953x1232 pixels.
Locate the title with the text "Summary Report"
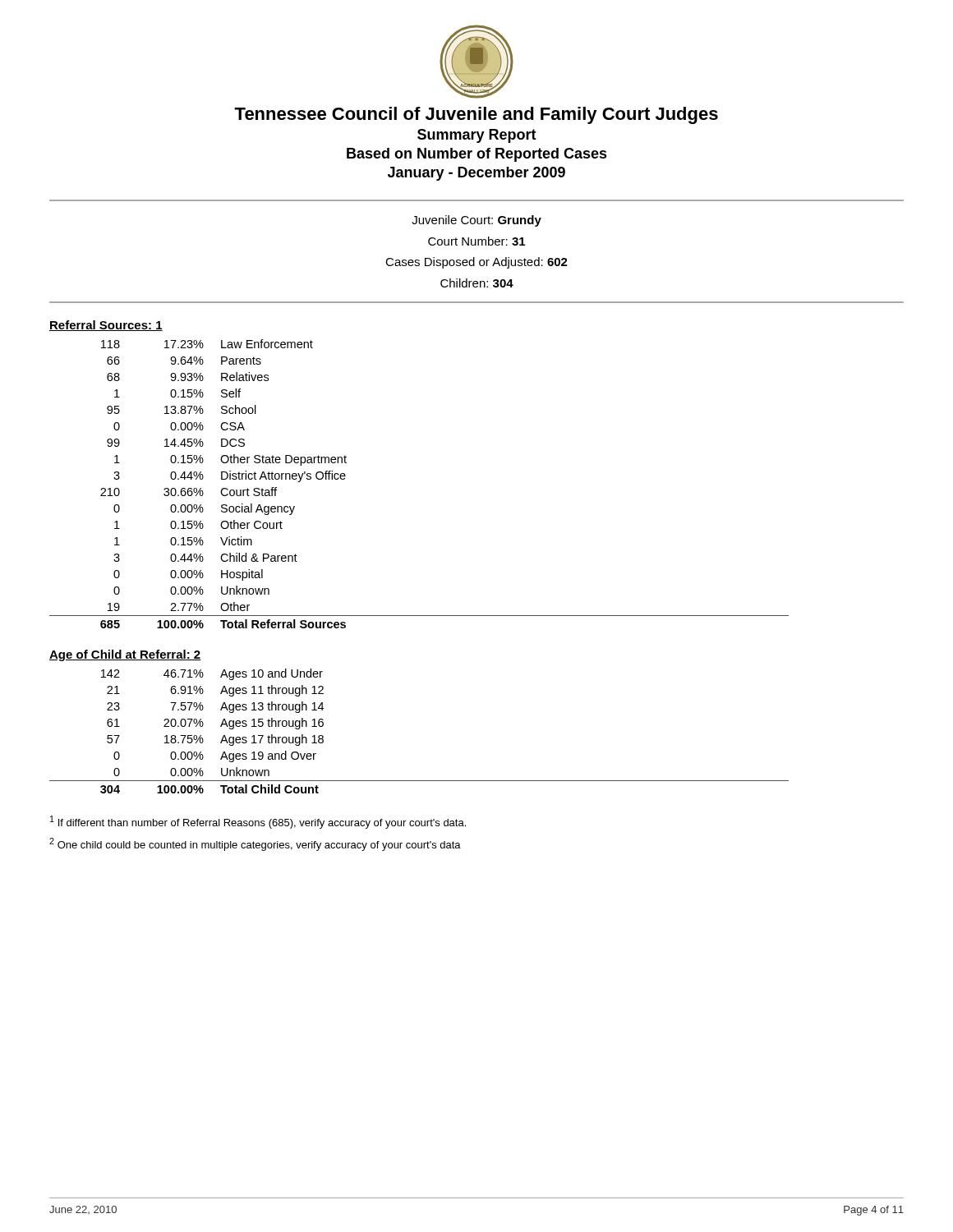click(476, 135)
